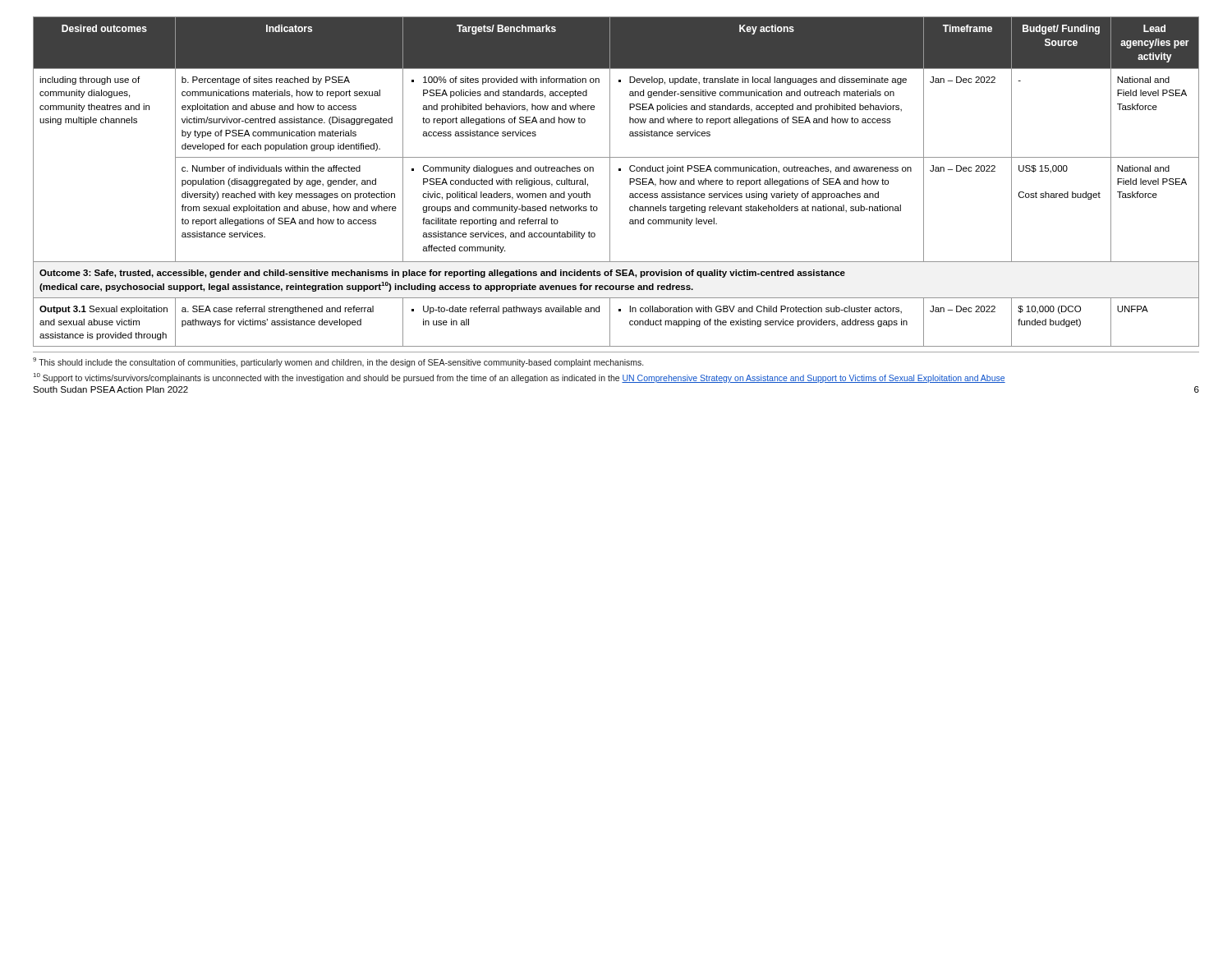Select the table that reads "100% of sites provided with"
The height and width of the screenshot is (953, 1232).
[616, 181]
